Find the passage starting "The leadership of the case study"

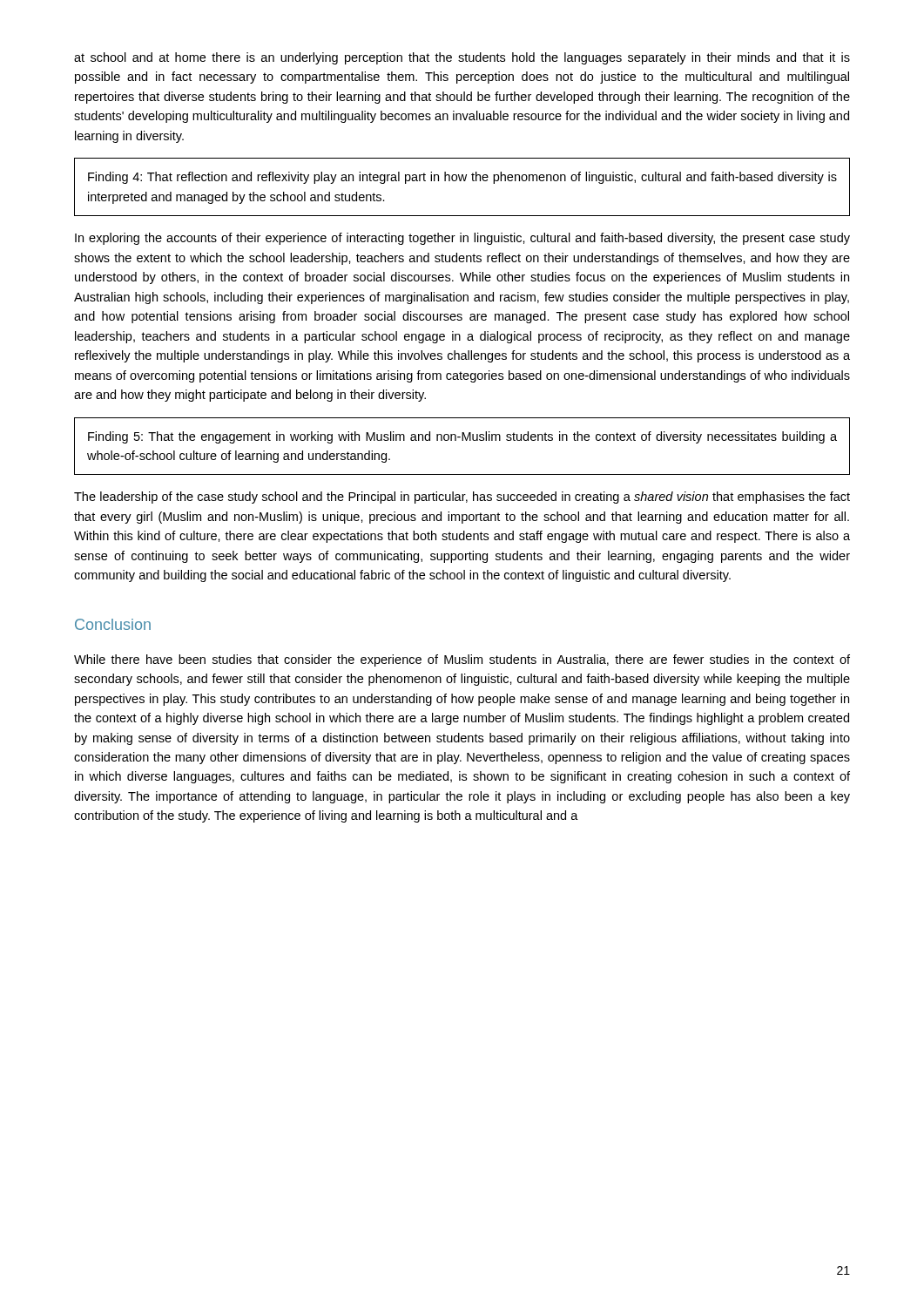[462, 536]
